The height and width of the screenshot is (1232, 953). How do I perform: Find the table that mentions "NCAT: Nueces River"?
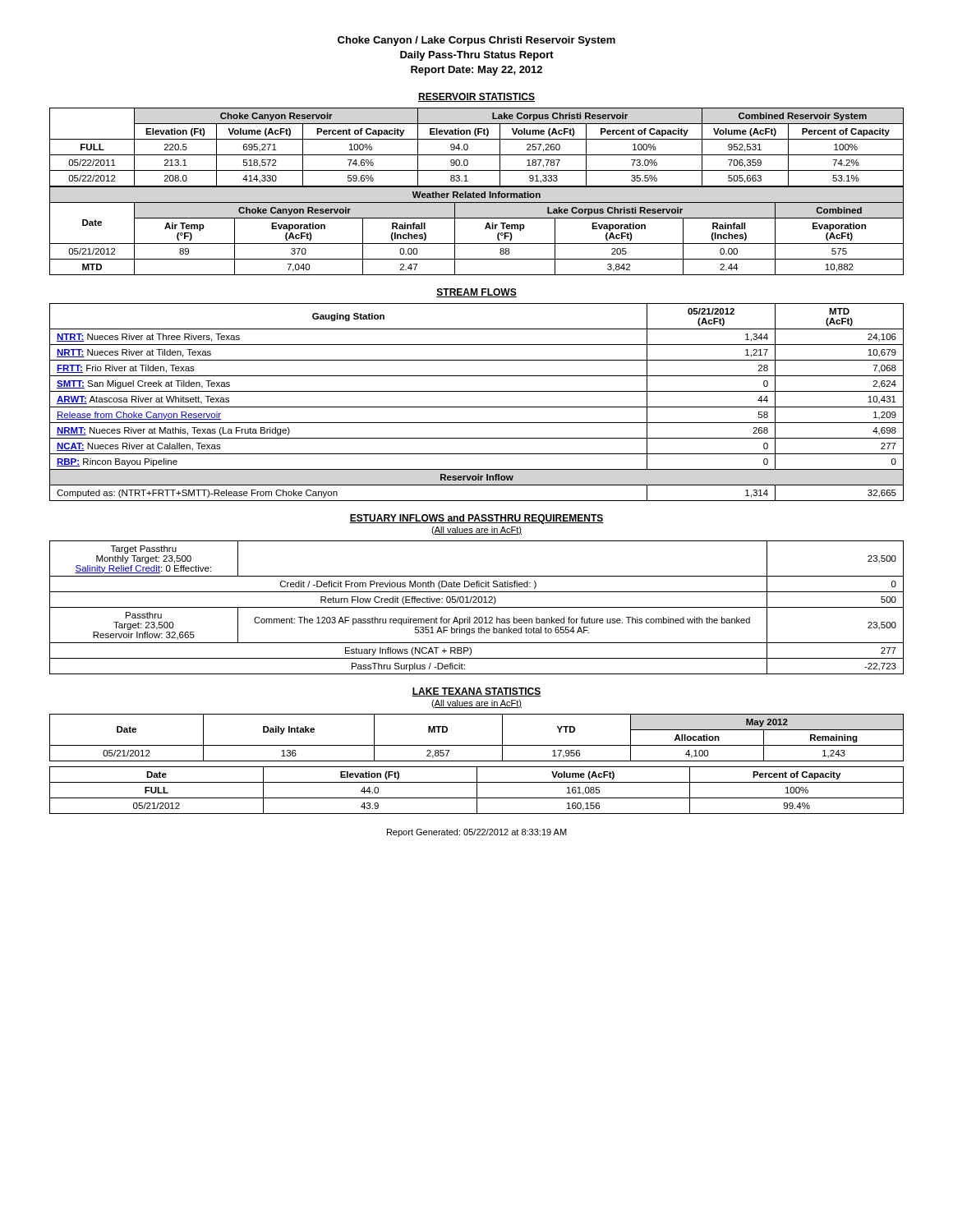coord(476,402)
